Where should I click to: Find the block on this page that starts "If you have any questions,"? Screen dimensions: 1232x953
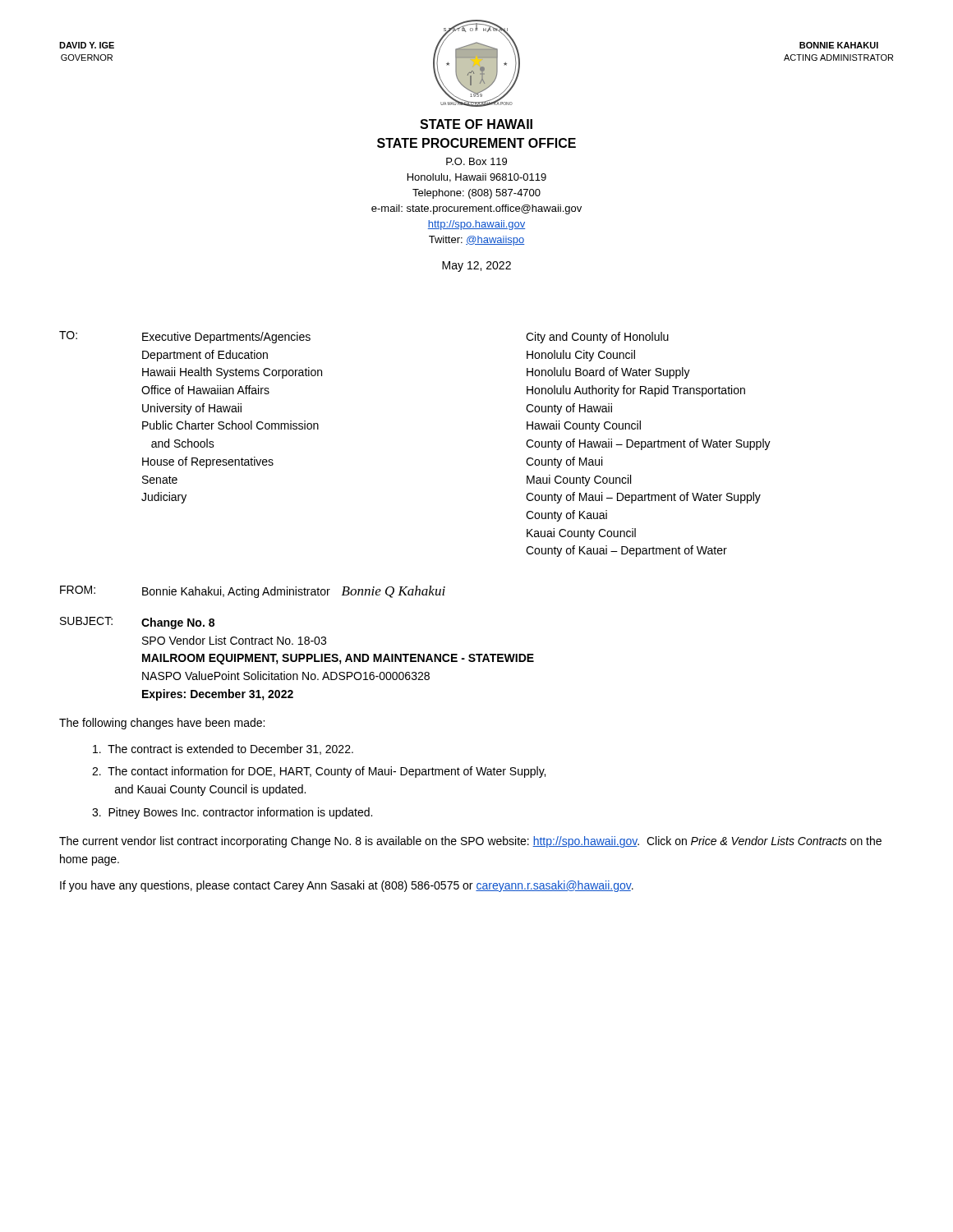point(347,885)
